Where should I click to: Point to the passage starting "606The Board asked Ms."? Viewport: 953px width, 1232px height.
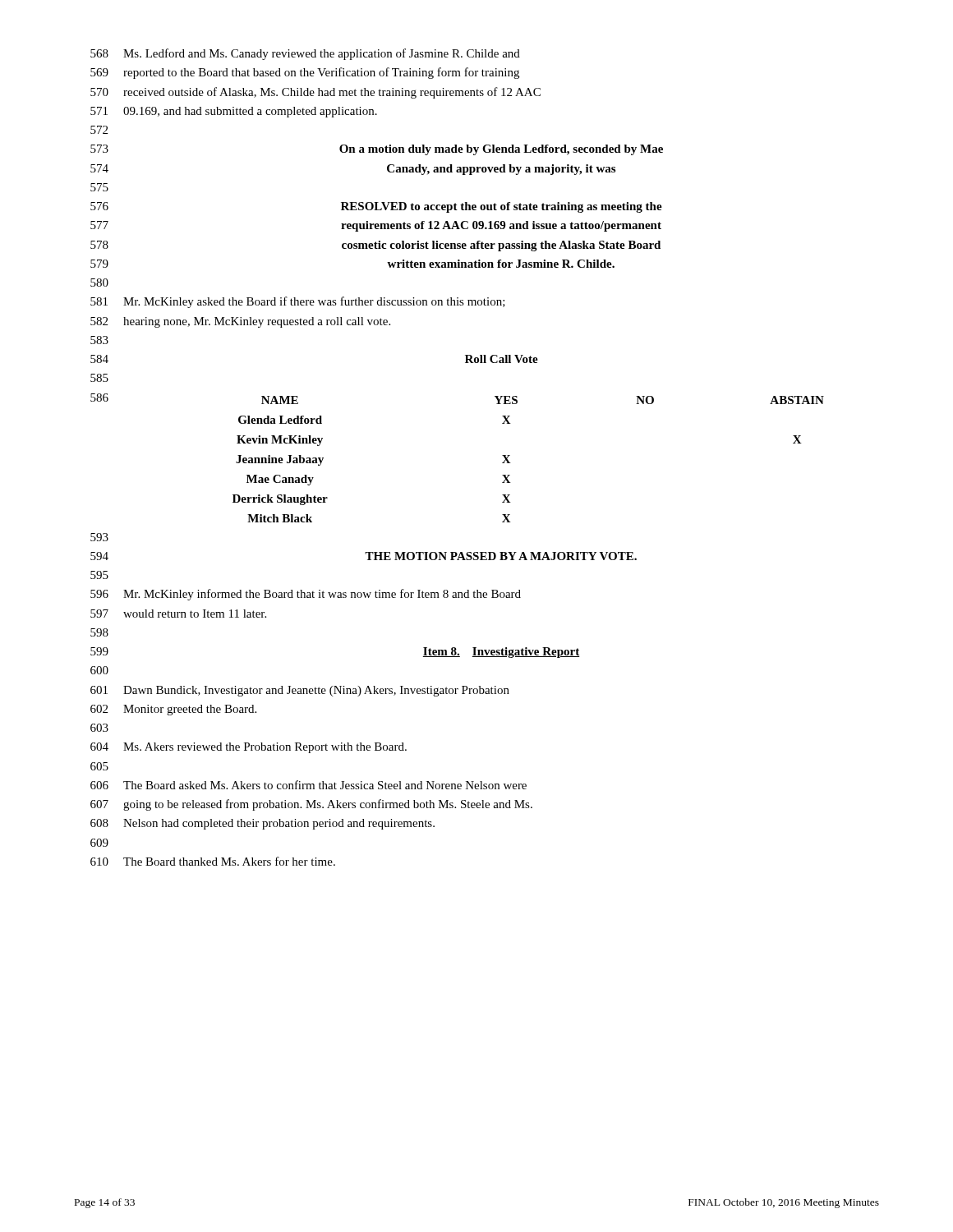point(476,805)
